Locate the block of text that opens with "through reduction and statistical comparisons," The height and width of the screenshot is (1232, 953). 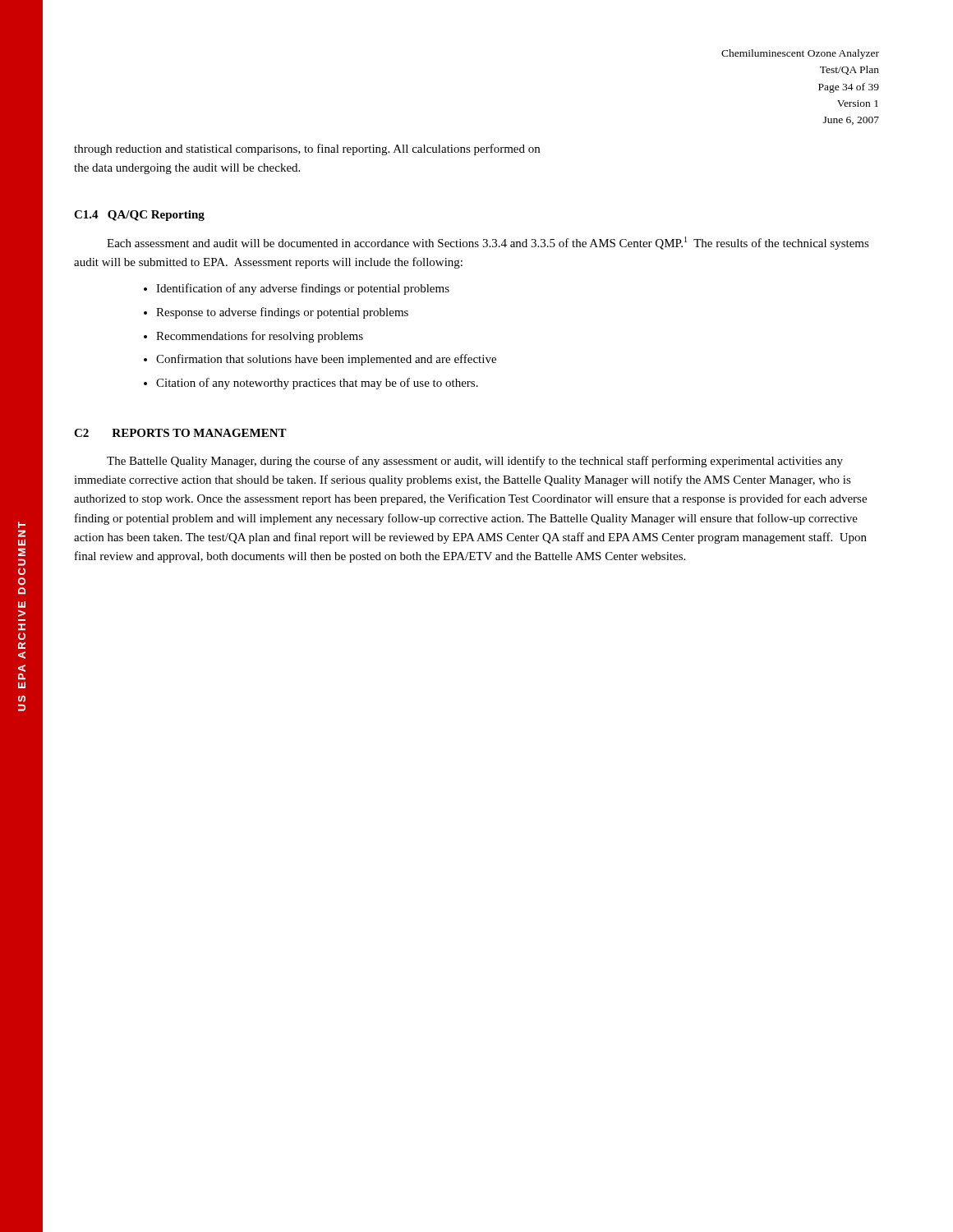coord(307,158)
